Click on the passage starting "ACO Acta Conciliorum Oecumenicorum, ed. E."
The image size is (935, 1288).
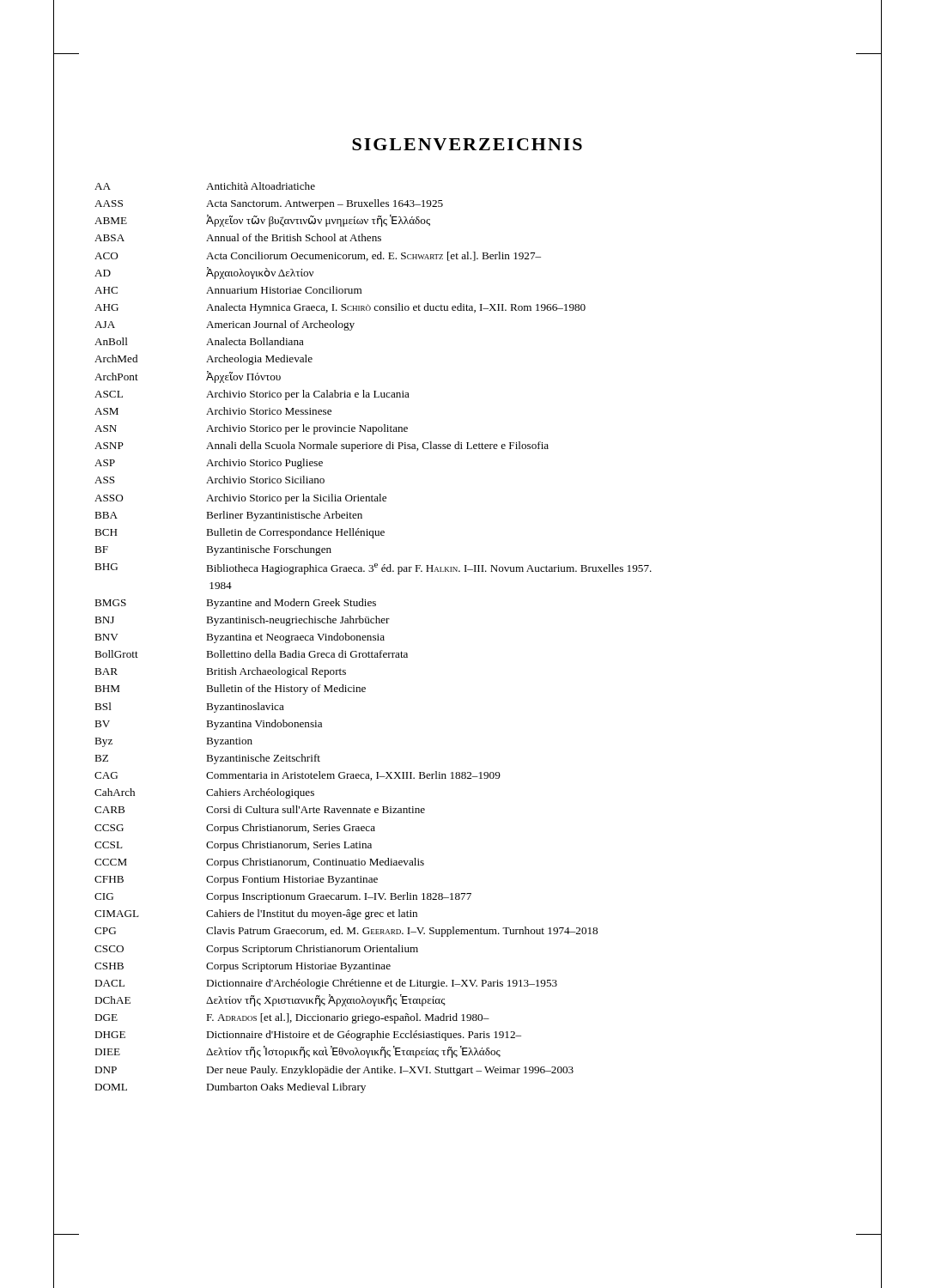coord(318,255)
